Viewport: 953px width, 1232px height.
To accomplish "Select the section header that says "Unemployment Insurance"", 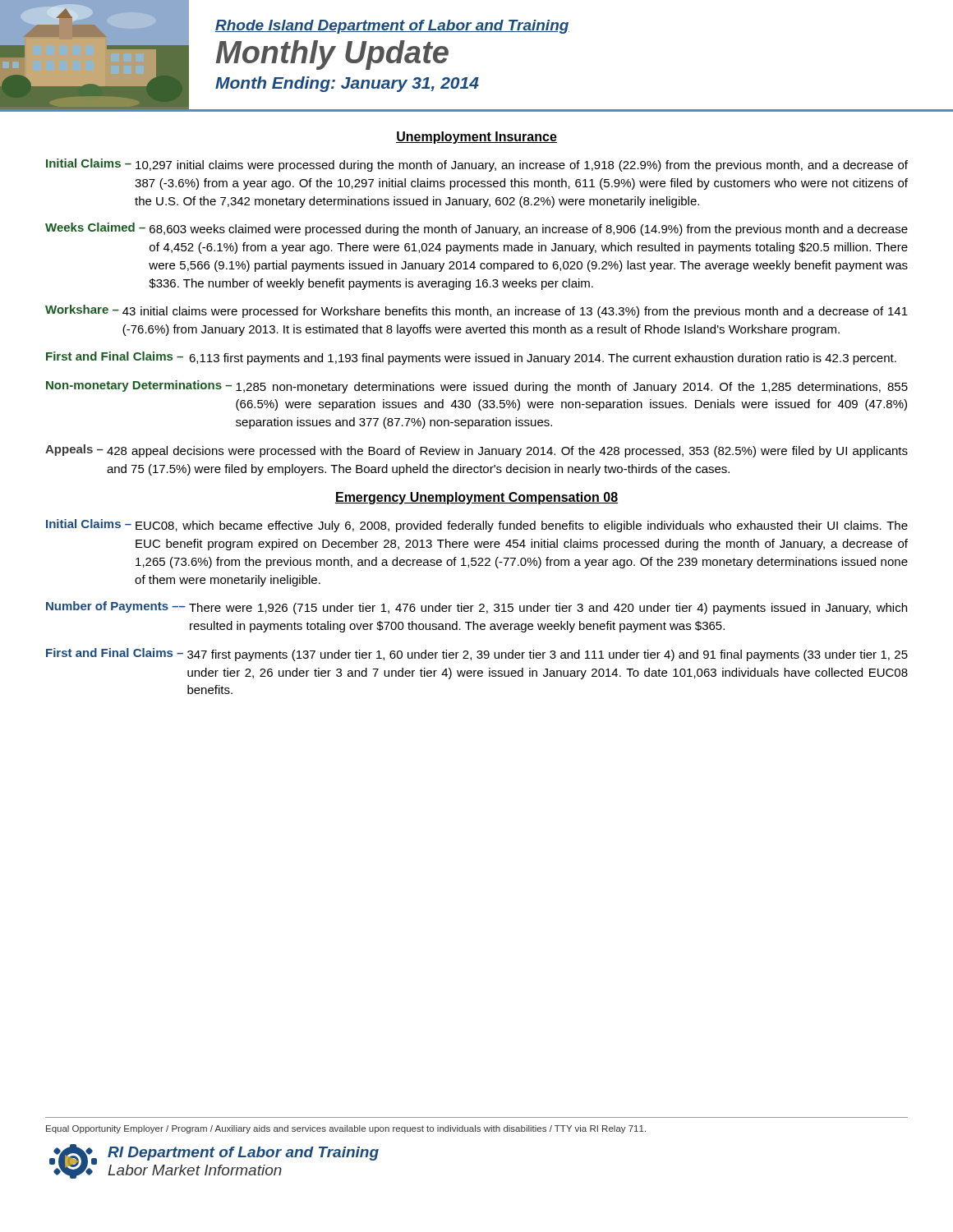I will point(476,137).
